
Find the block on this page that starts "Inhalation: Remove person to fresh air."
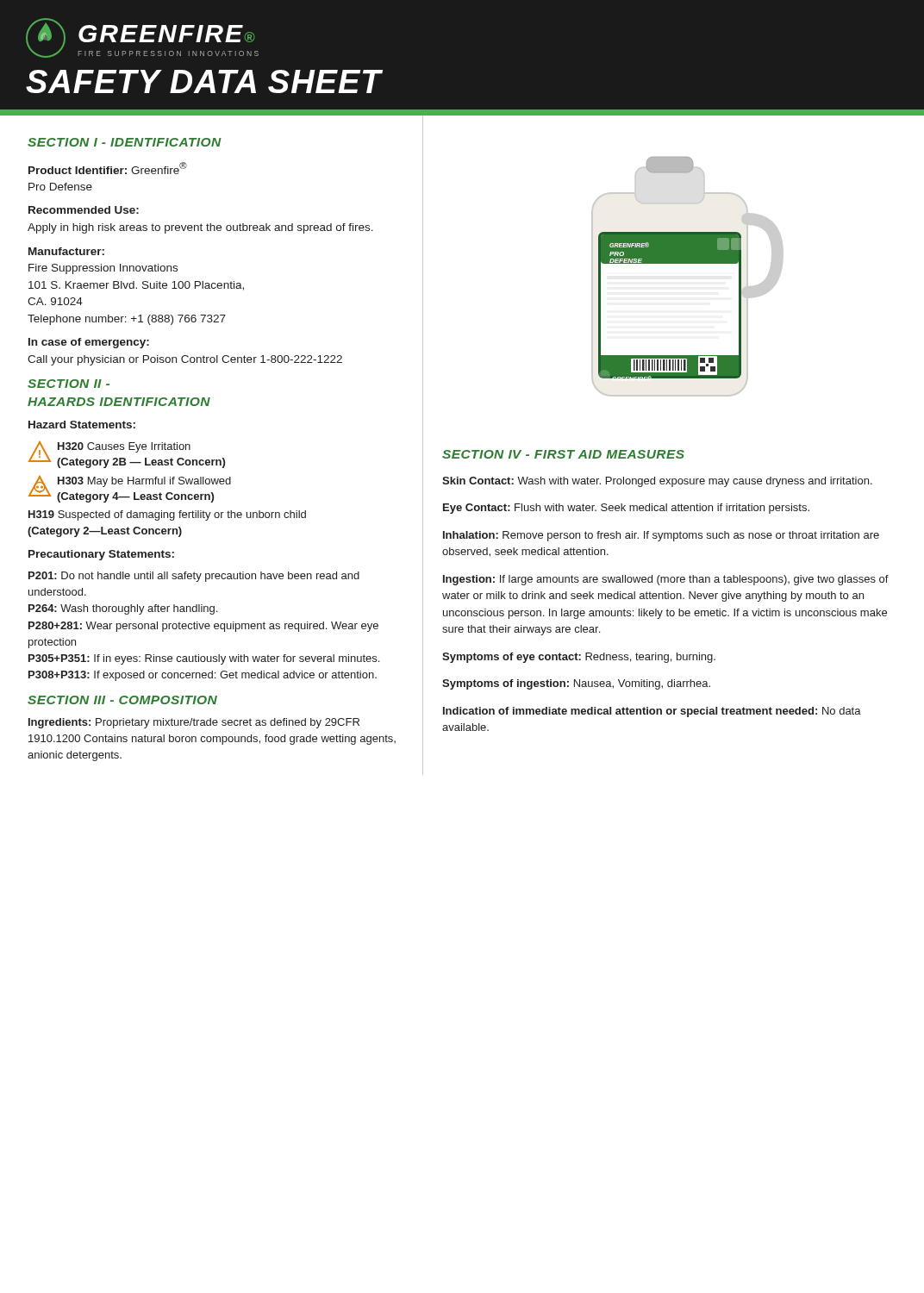pyautogui.click(x=661, y=543)
